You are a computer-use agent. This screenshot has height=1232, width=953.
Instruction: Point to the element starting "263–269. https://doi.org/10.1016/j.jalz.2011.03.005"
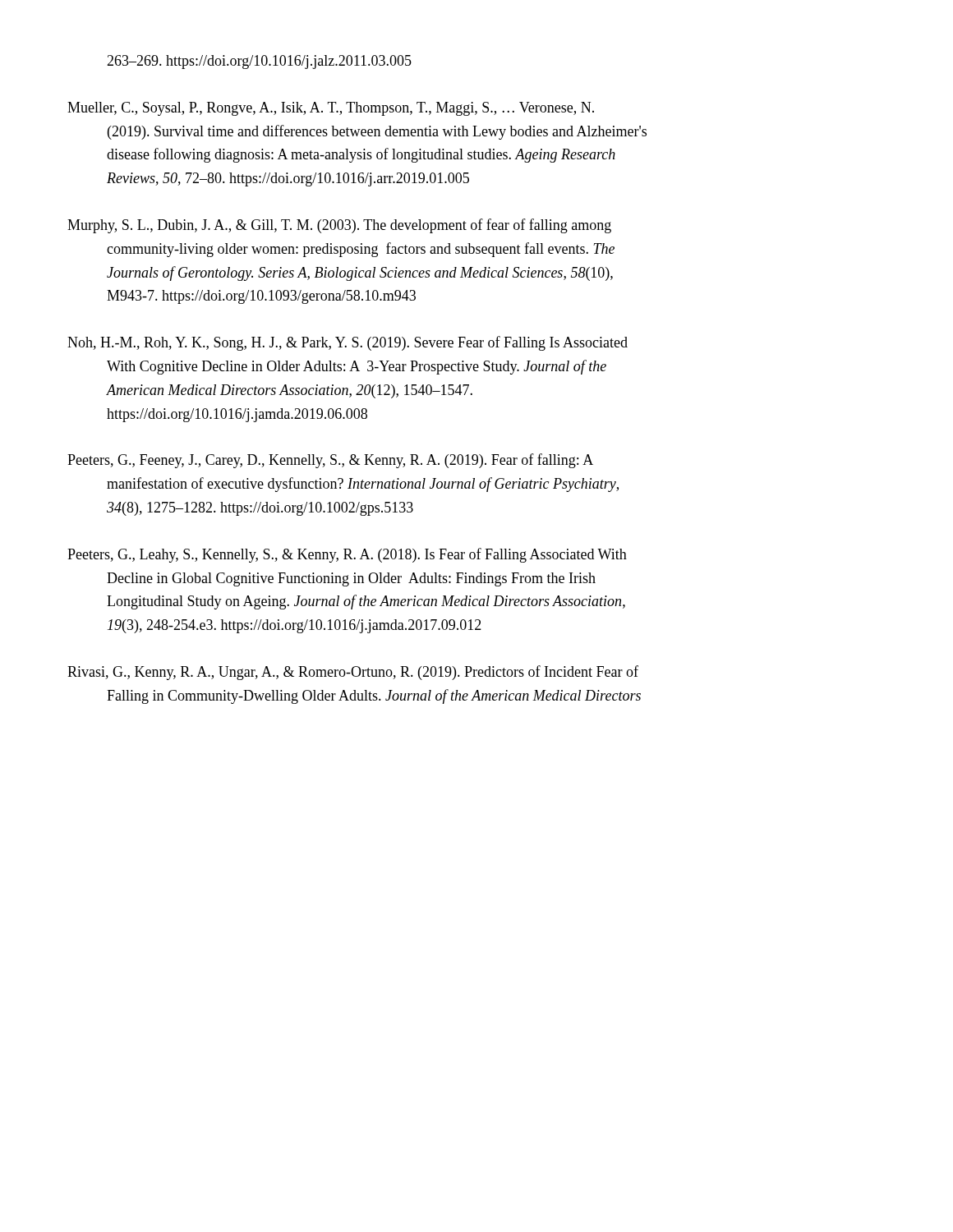coord(259,62)
